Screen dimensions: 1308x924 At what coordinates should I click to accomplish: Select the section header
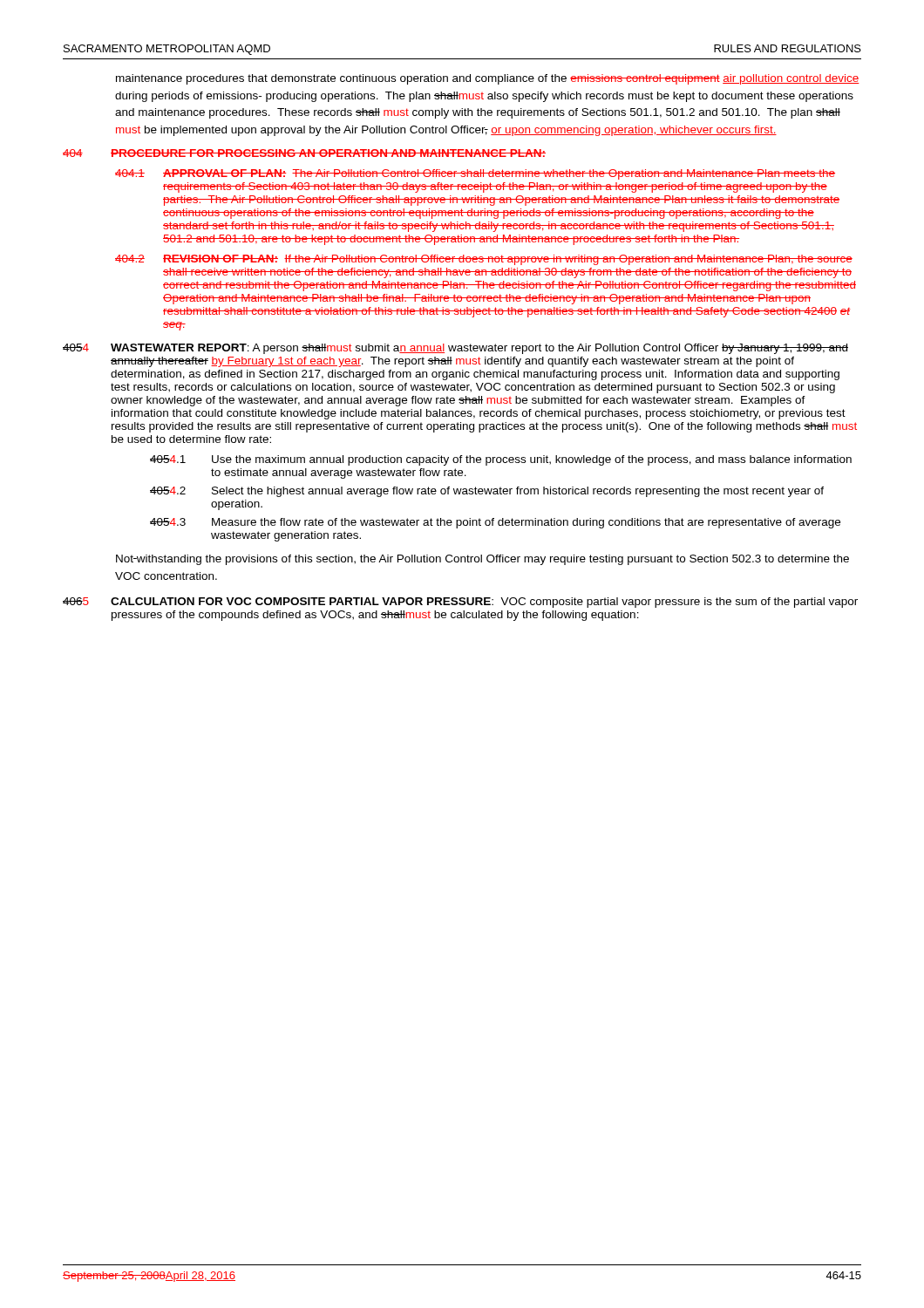coord(304,153)
